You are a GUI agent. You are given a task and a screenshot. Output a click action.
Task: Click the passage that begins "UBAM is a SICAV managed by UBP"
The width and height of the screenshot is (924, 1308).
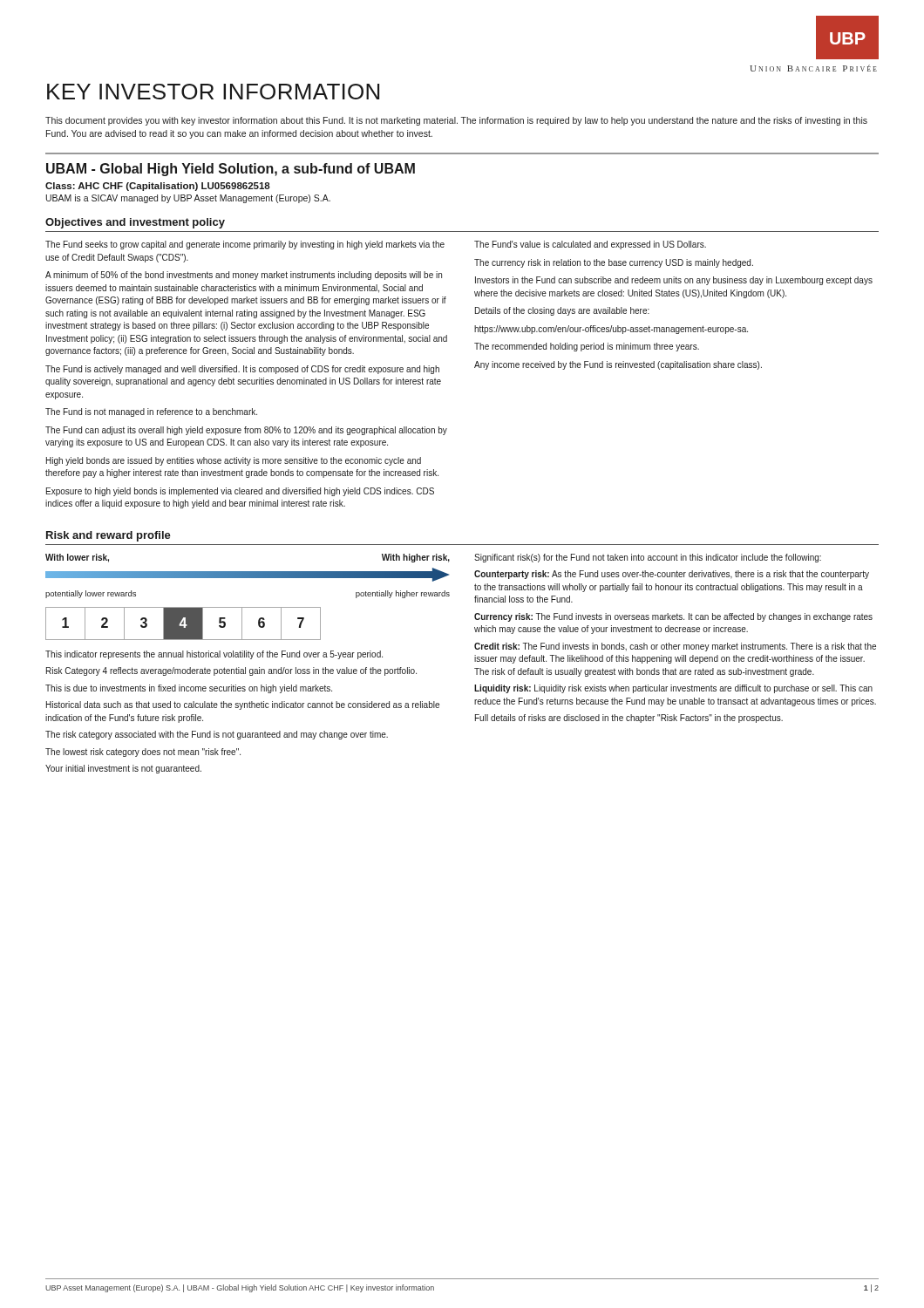point(188,198)
